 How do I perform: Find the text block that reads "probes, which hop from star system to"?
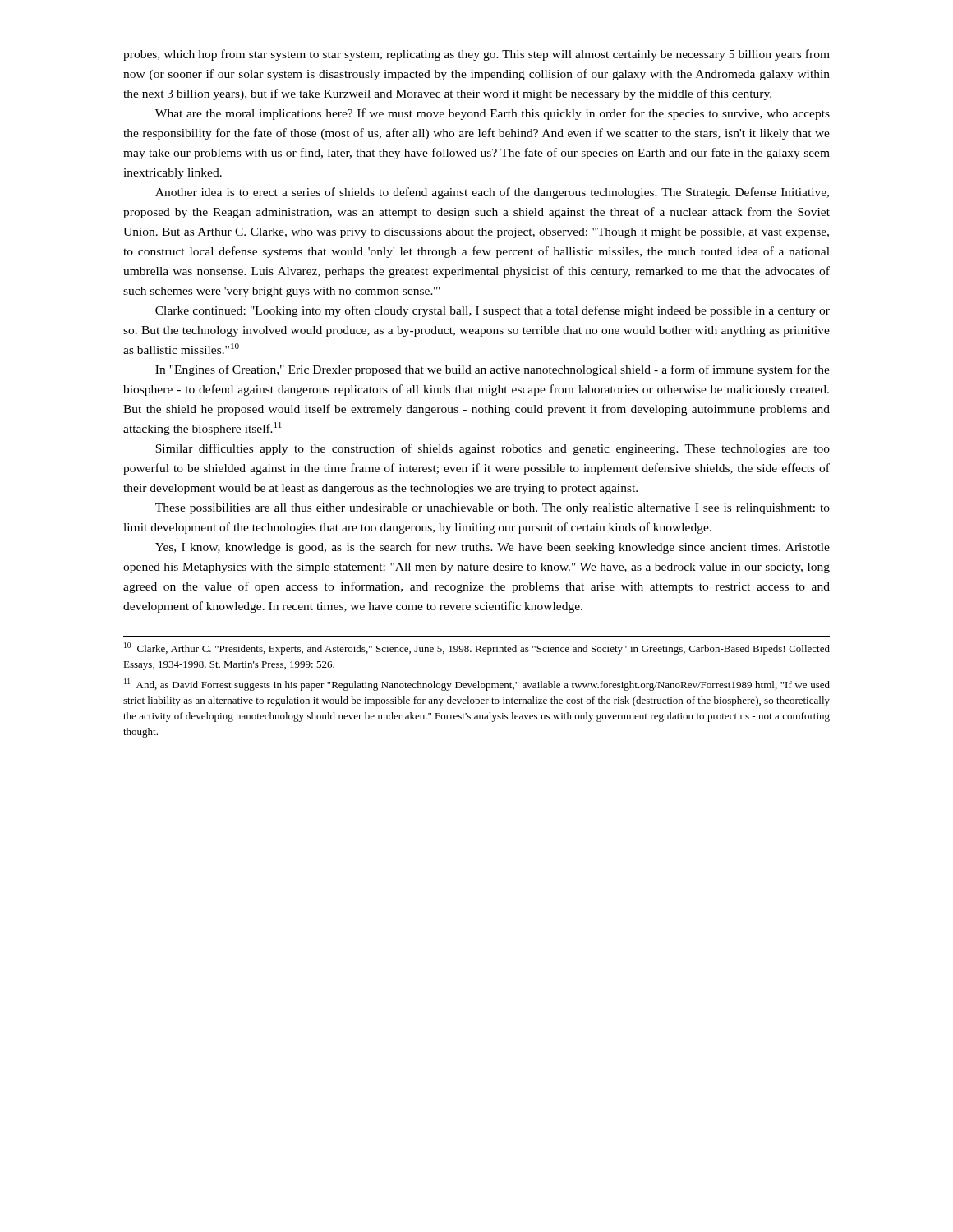(x=476, y=74)
